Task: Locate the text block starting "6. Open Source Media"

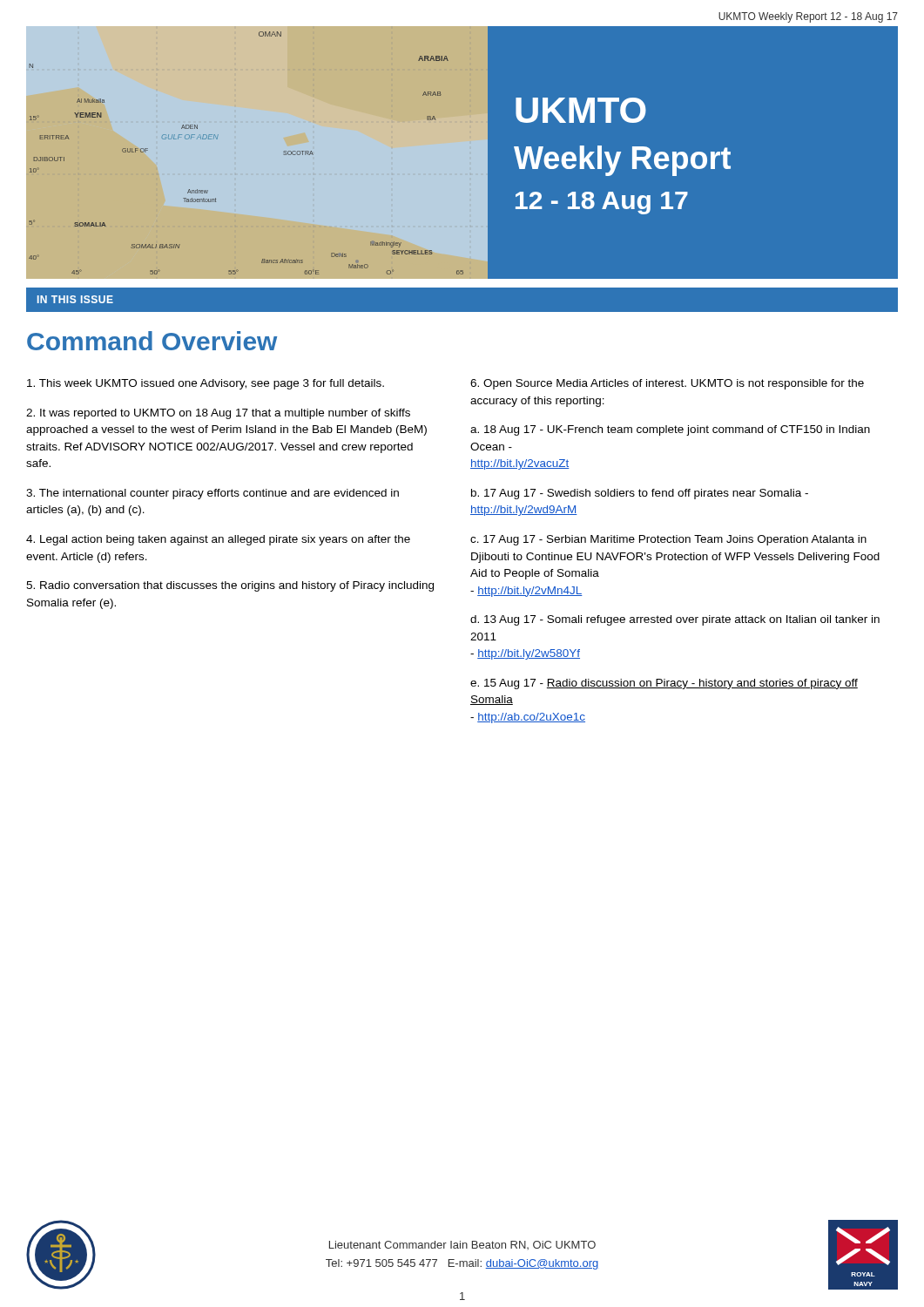Action: coord(667,391)
